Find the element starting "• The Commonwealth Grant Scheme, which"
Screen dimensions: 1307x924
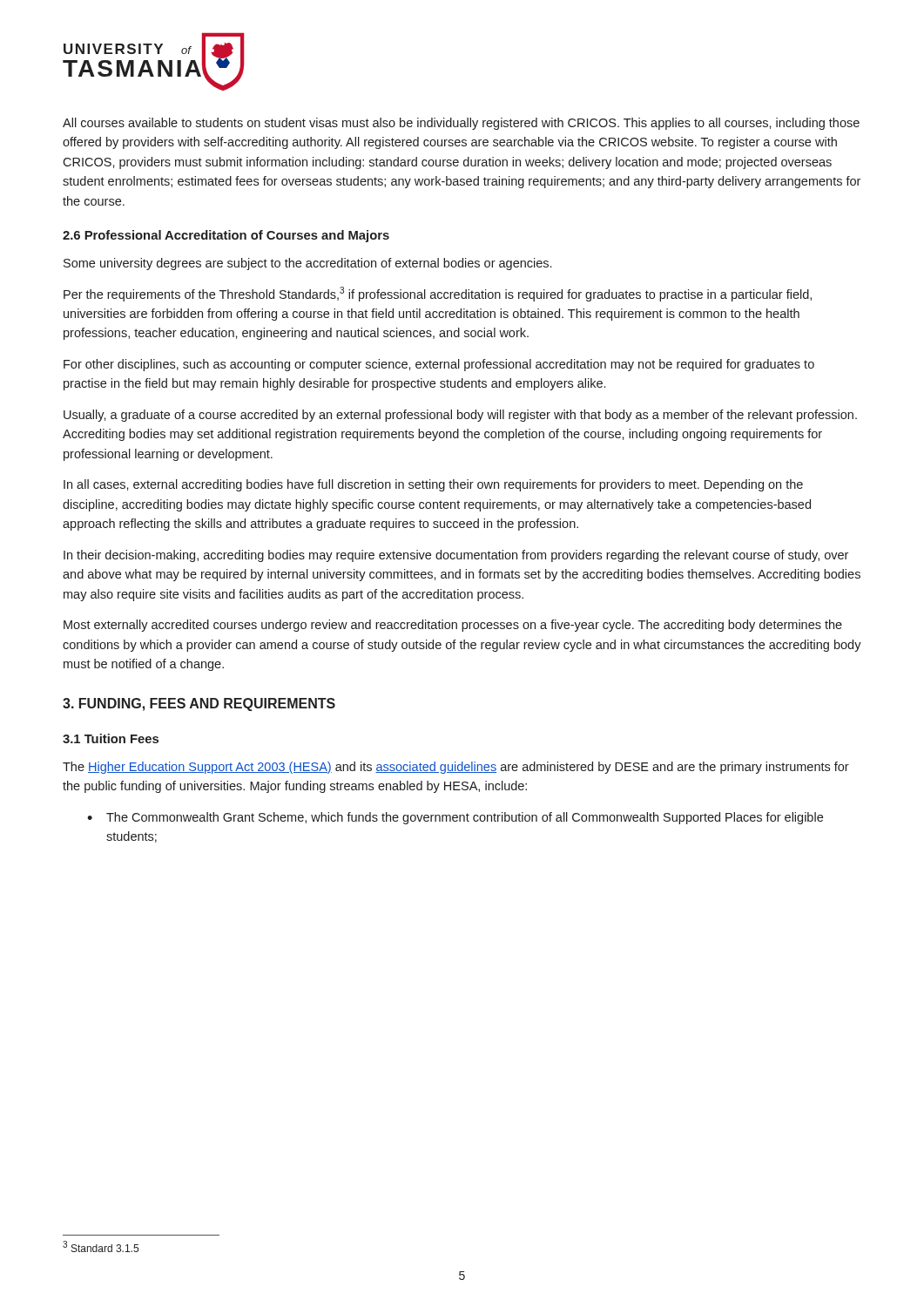[x=474, y=827]
